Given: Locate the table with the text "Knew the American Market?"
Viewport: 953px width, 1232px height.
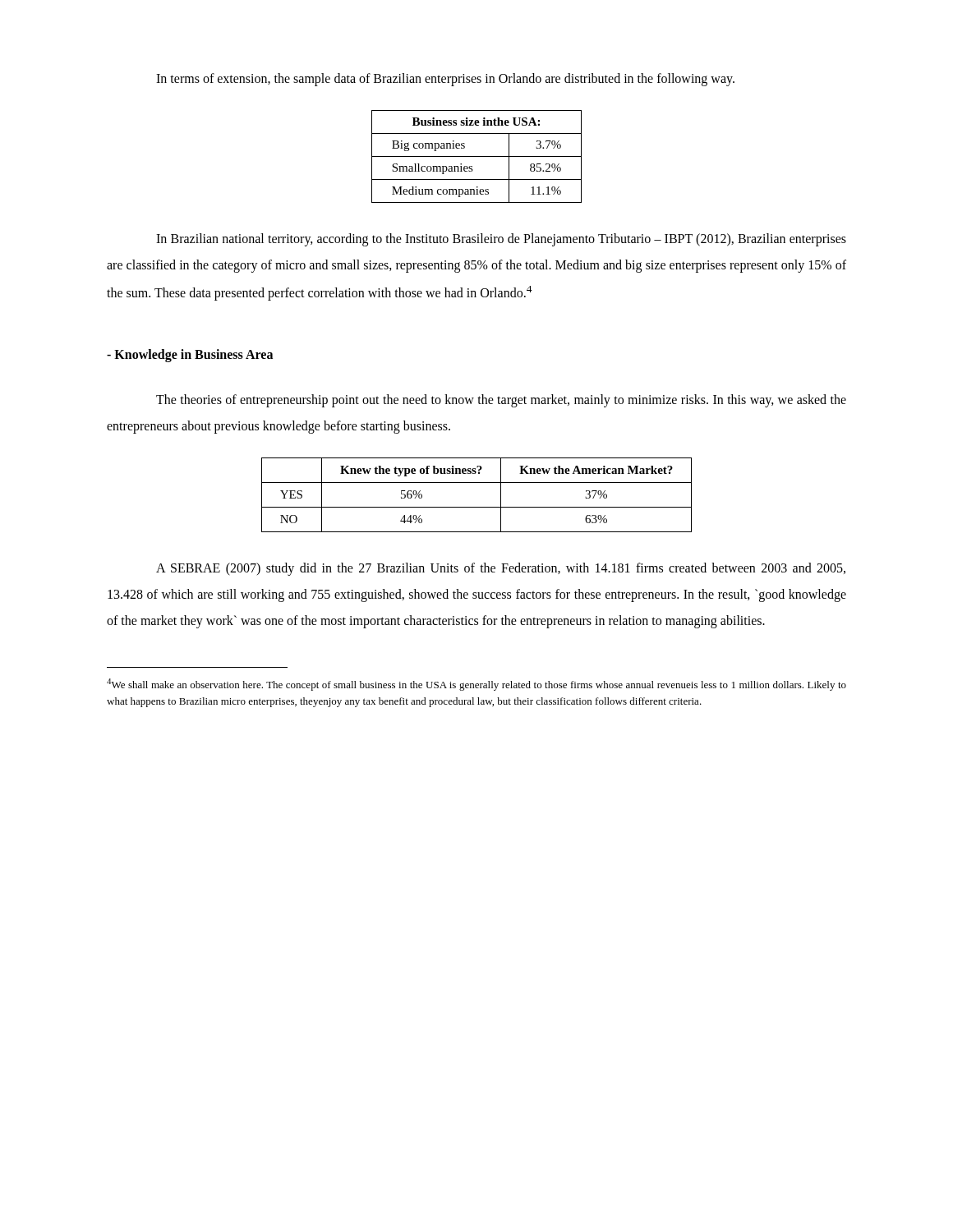Looking at the screenshot, I should (x=476, y=495).
